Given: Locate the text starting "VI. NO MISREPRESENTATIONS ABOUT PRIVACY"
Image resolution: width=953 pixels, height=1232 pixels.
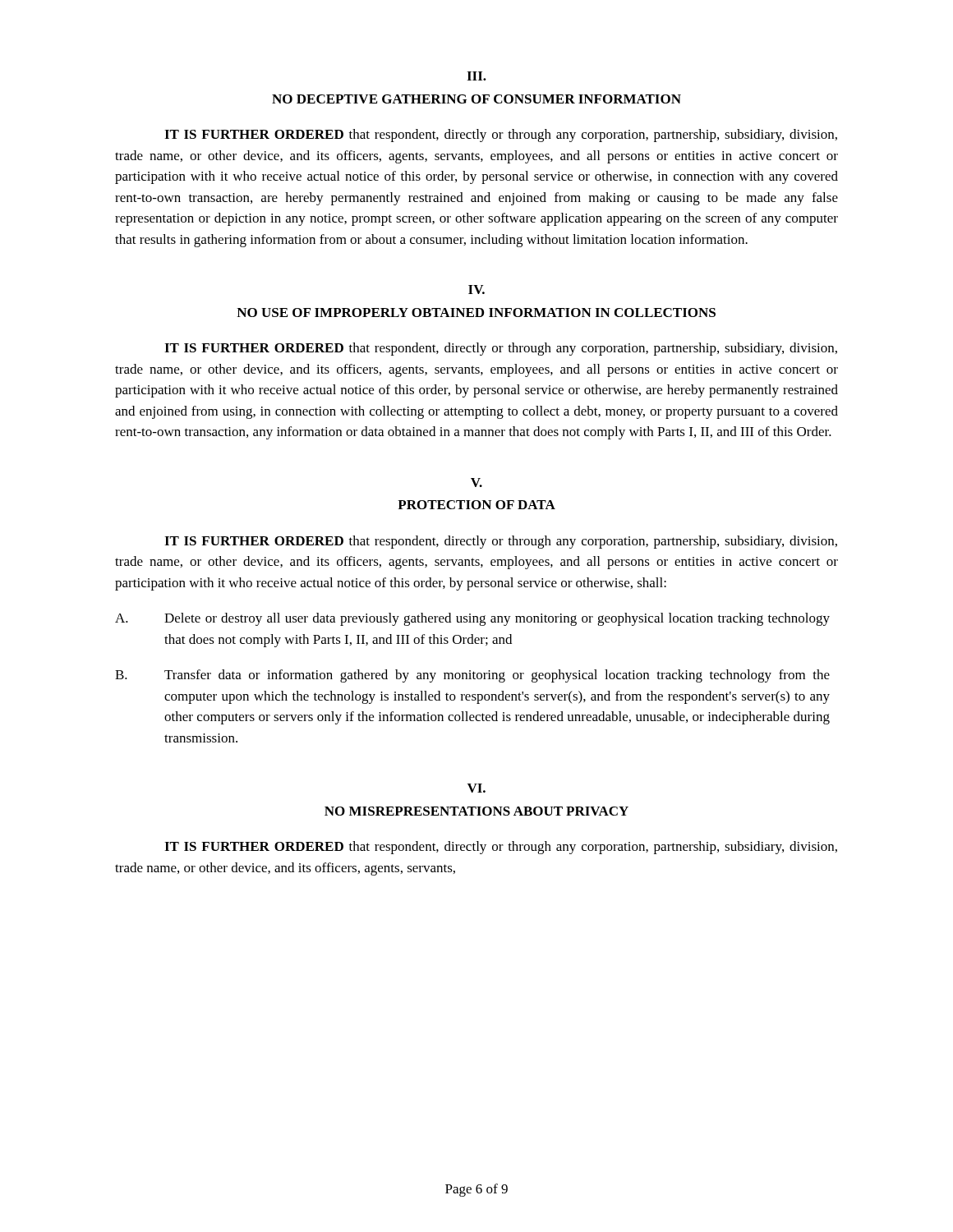Looking at the screenshot, I should (x=476, y=800).
